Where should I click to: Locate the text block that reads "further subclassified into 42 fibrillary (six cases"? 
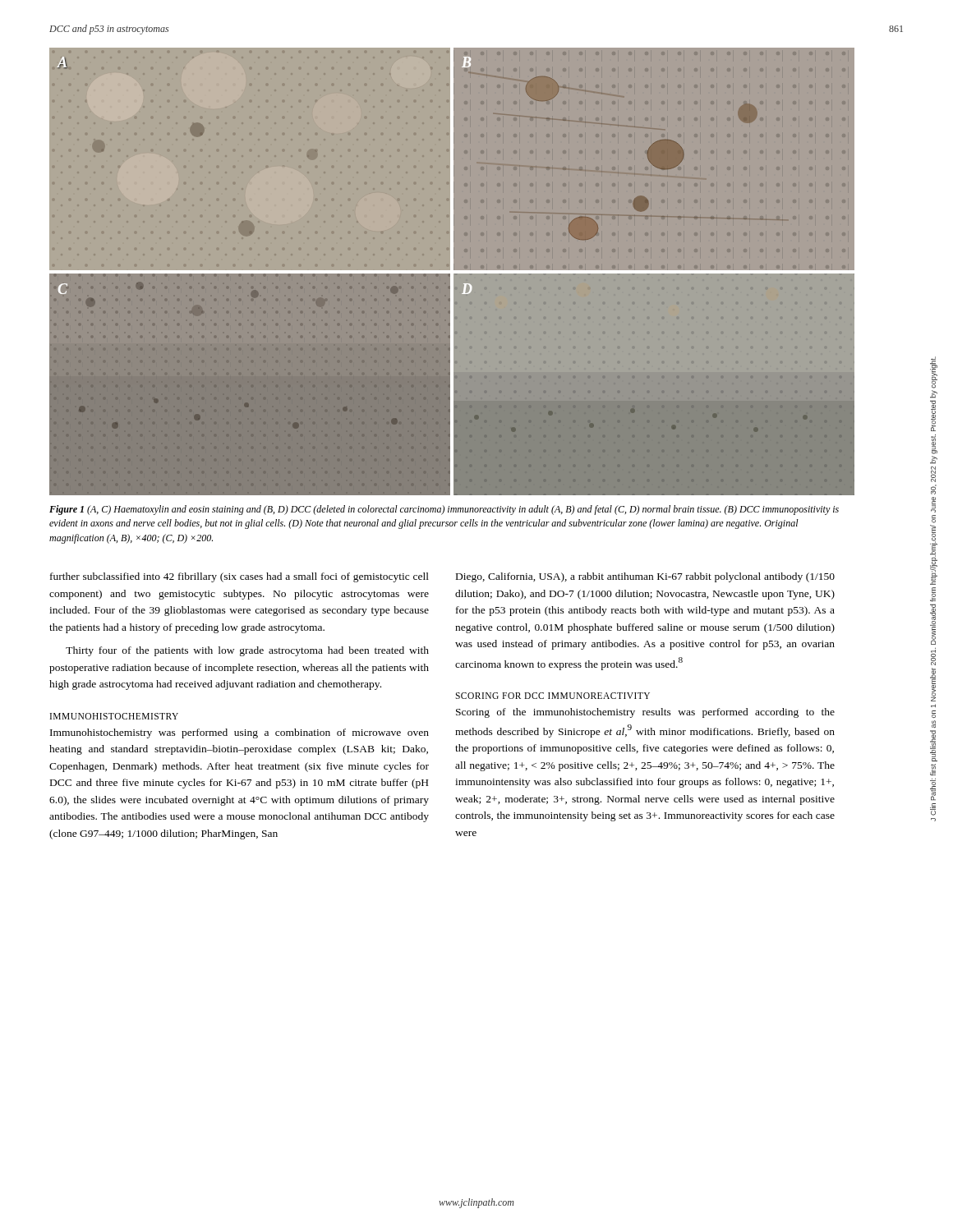(239, 602)
